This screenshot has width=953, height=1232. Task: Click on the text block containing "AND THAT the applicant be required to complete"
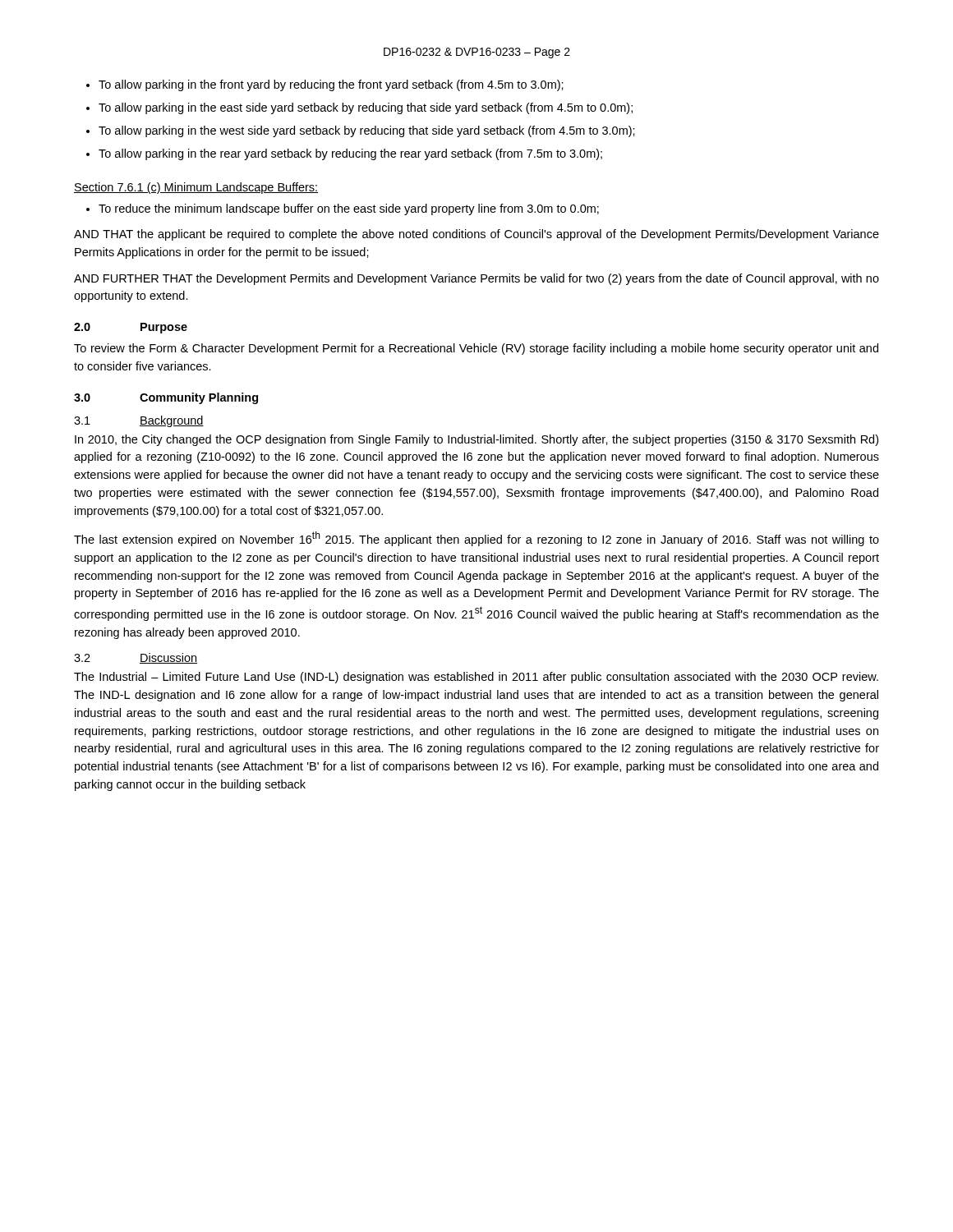pos(476,243)
